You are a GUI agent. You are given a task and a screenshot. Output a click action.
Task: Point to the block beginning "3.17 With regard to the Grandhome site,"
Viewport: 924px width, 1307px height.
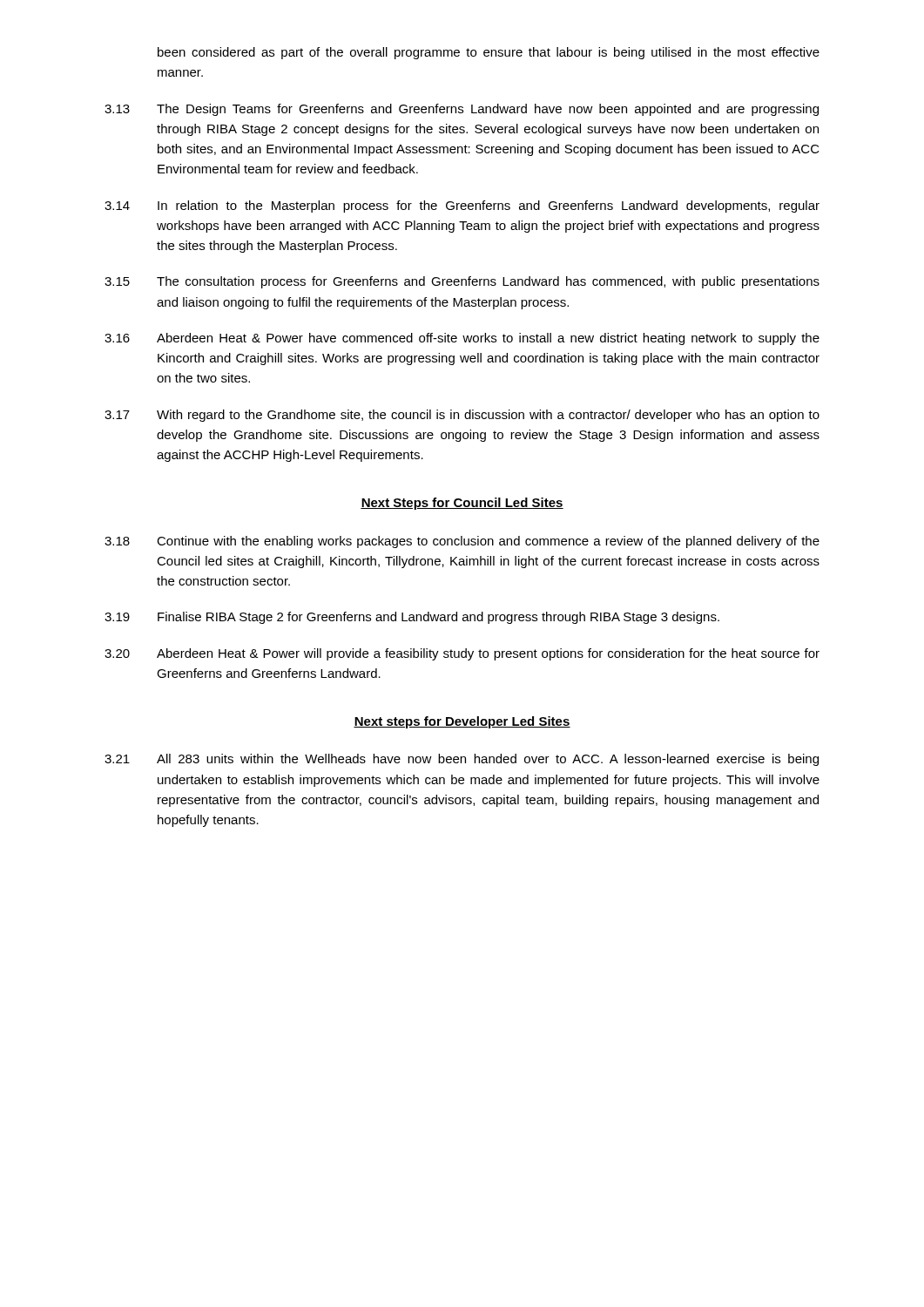tap(462, 434)
